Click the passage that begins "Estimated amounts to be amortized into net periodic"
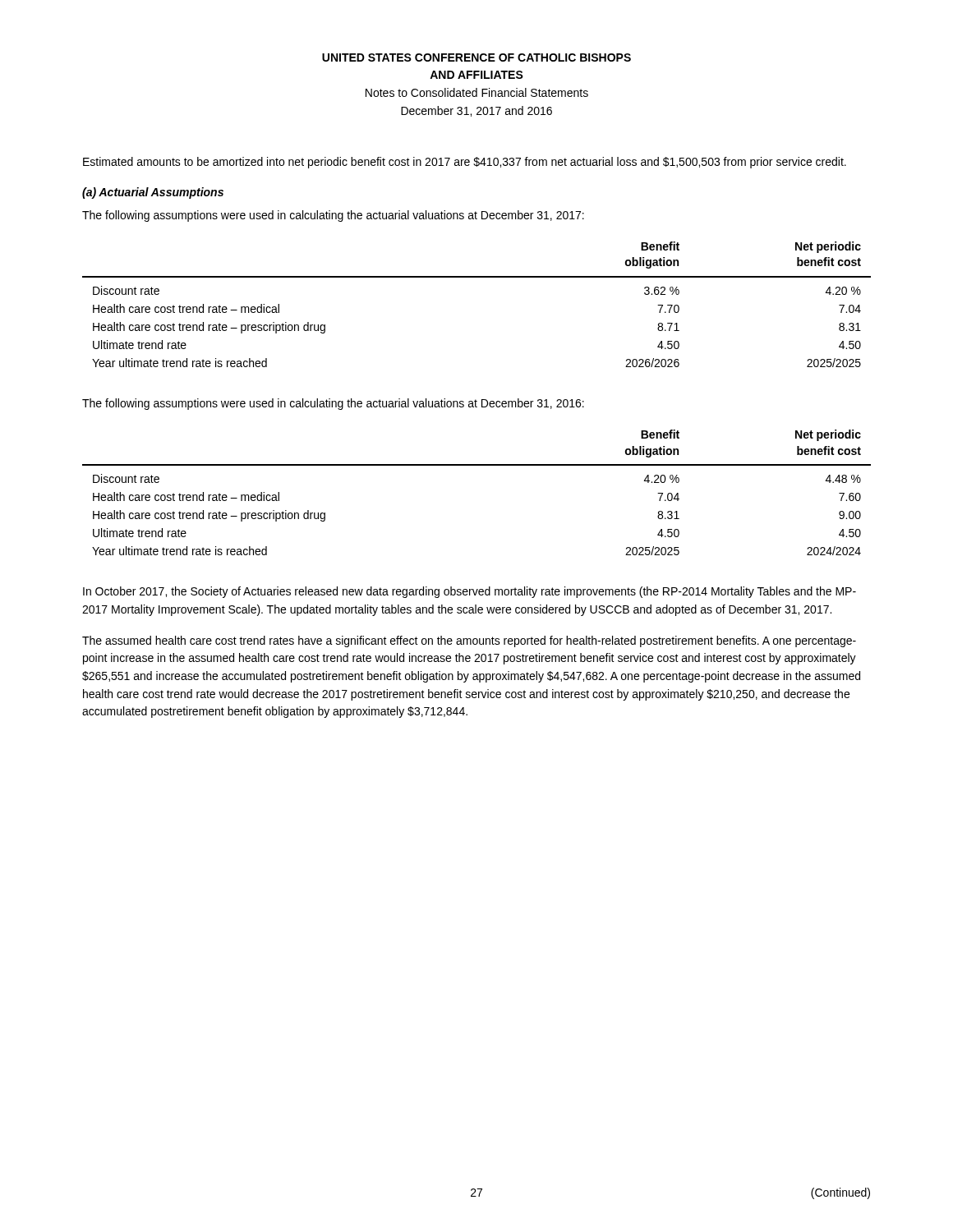Viewport: 953px width, 1232px height. click(x=464, y=162)
